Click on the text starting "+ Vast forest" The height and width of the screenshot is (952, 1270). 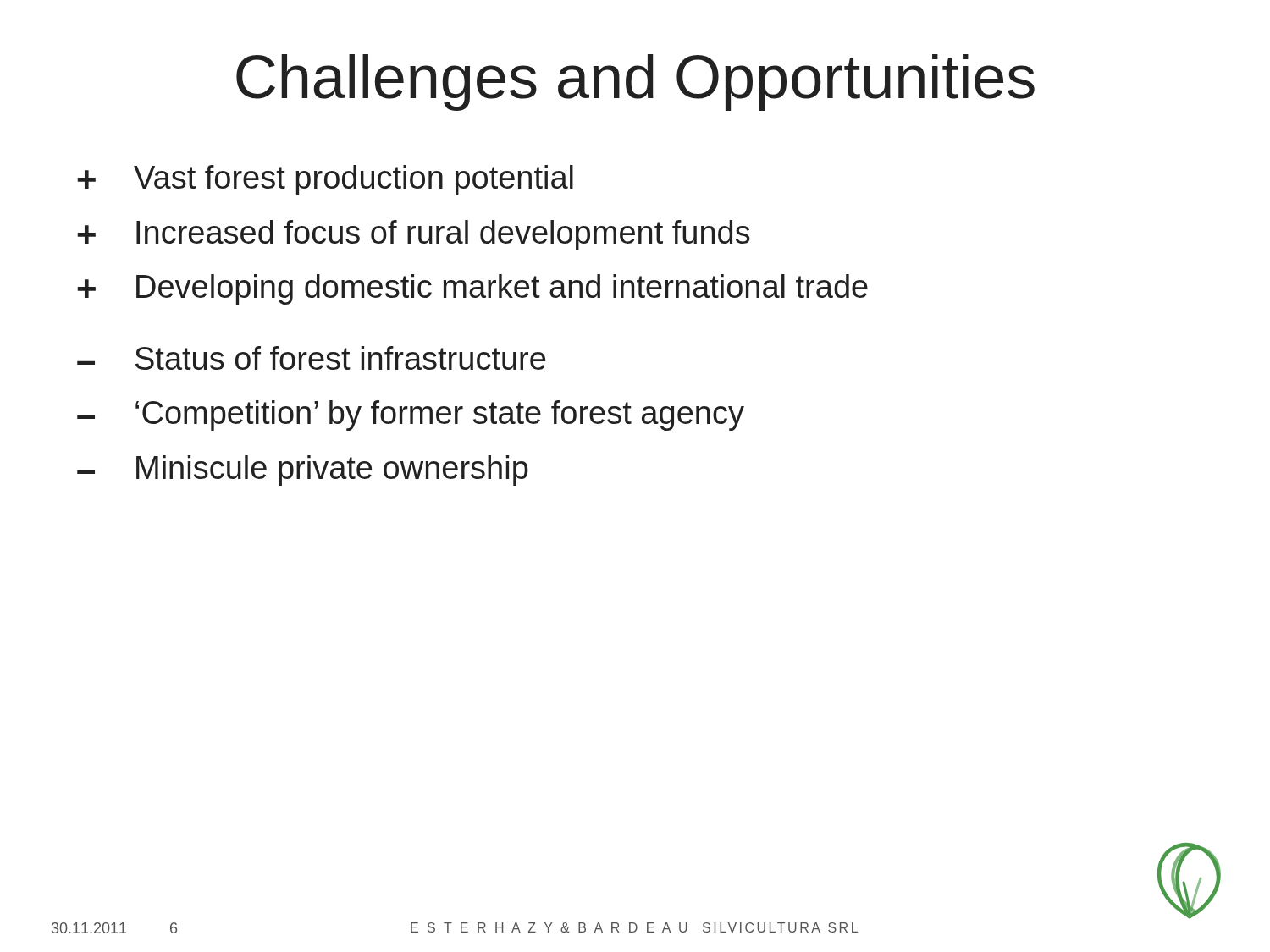326,180
